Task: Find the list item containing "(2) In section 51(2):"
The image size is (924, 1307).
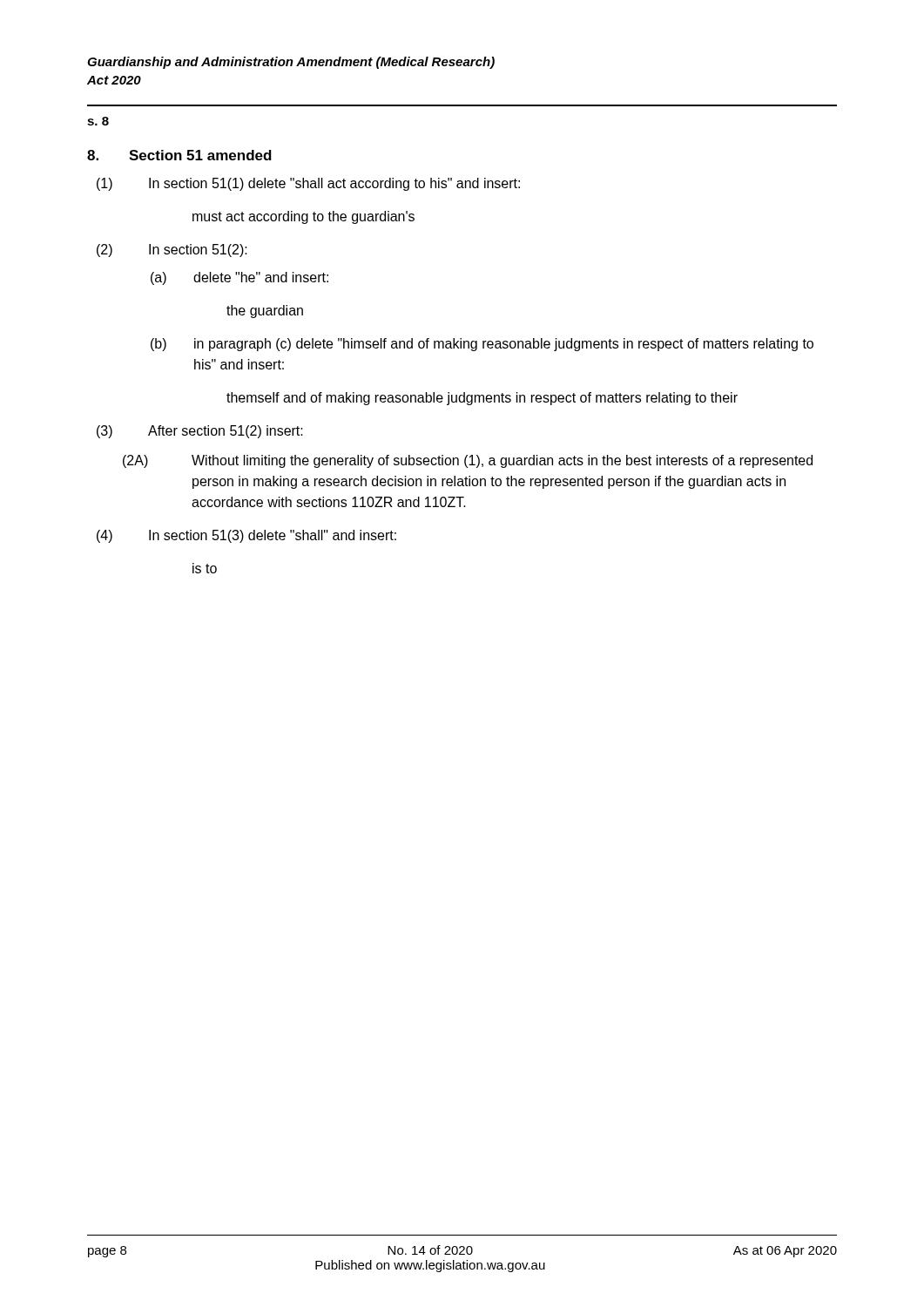Action: (172, 251)
